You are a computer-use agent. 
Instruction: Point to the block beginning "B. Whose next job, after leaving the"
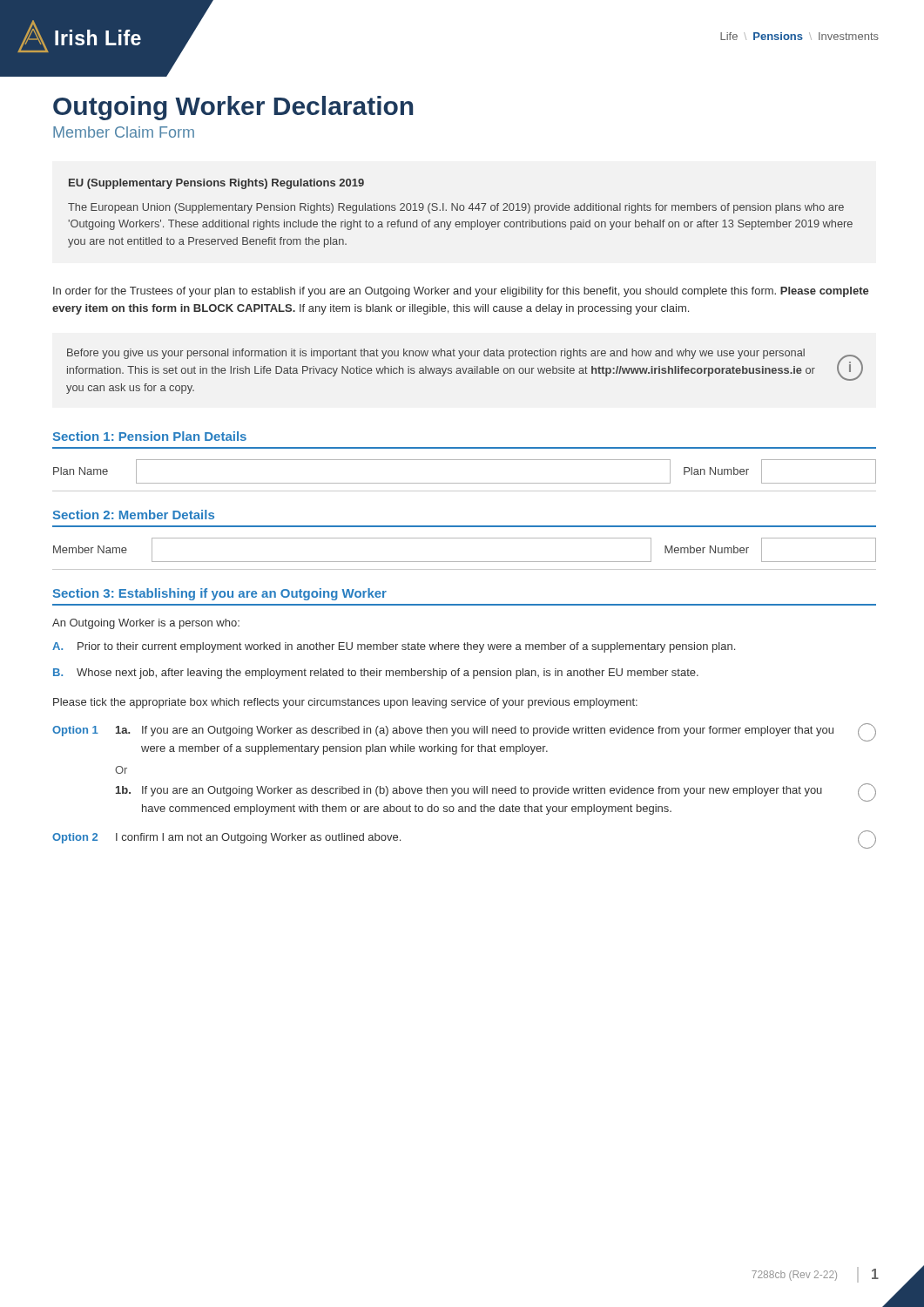coord(376,673)
